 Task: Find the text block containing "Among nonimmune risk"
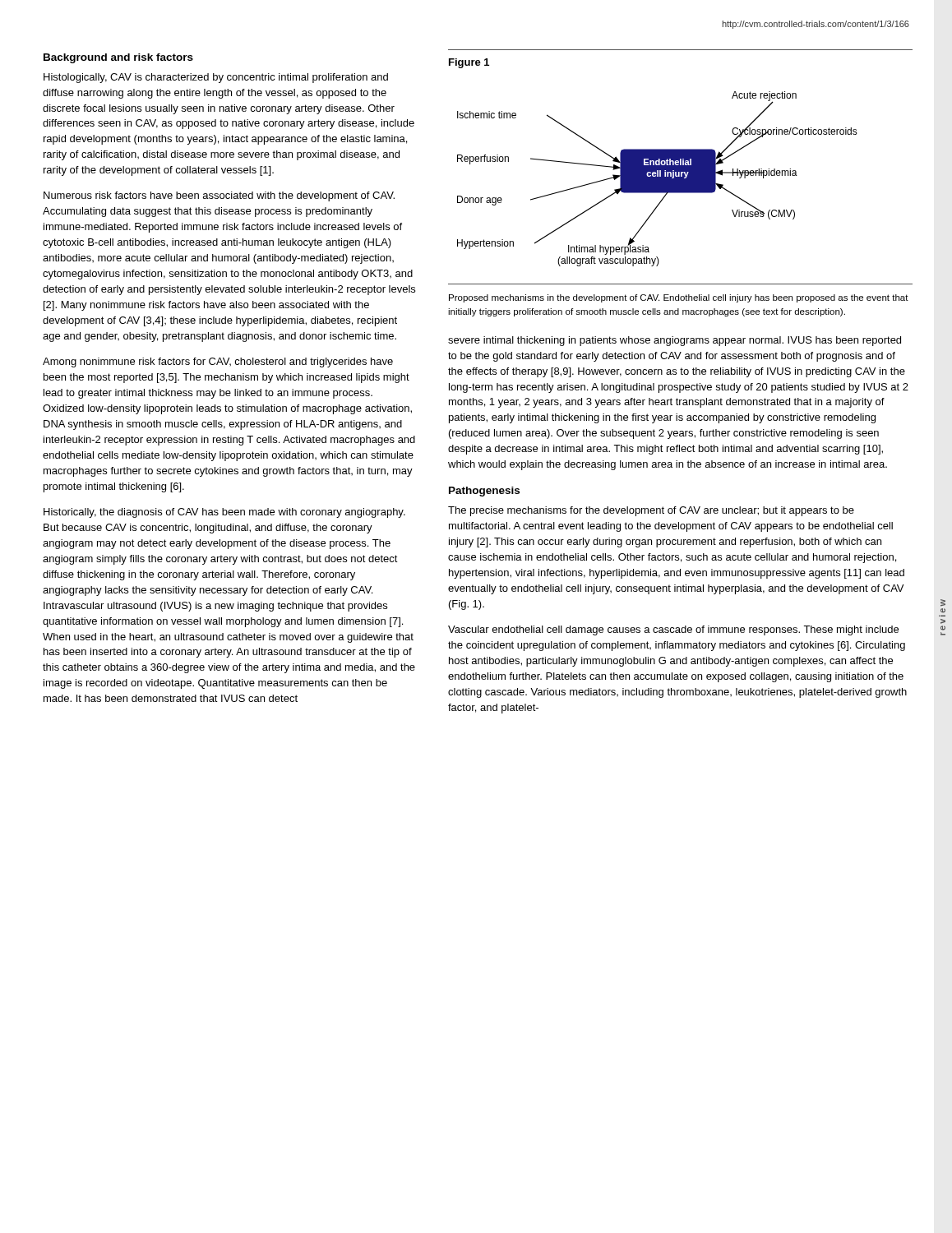click(229, 424)
